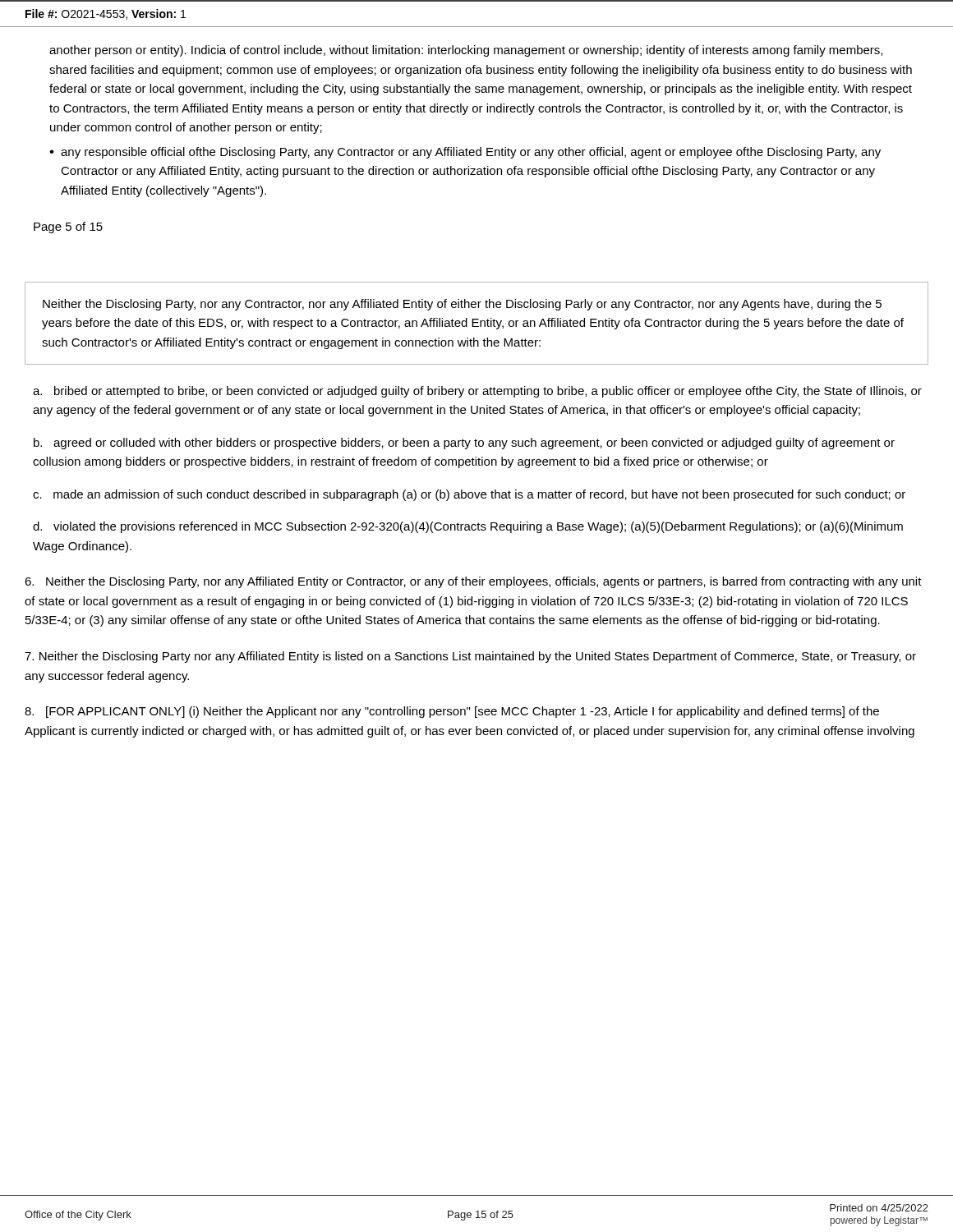This screenshot has height=1232, width=953.
Task: Point to the text starting "another person or"
Action: (481, 88)
